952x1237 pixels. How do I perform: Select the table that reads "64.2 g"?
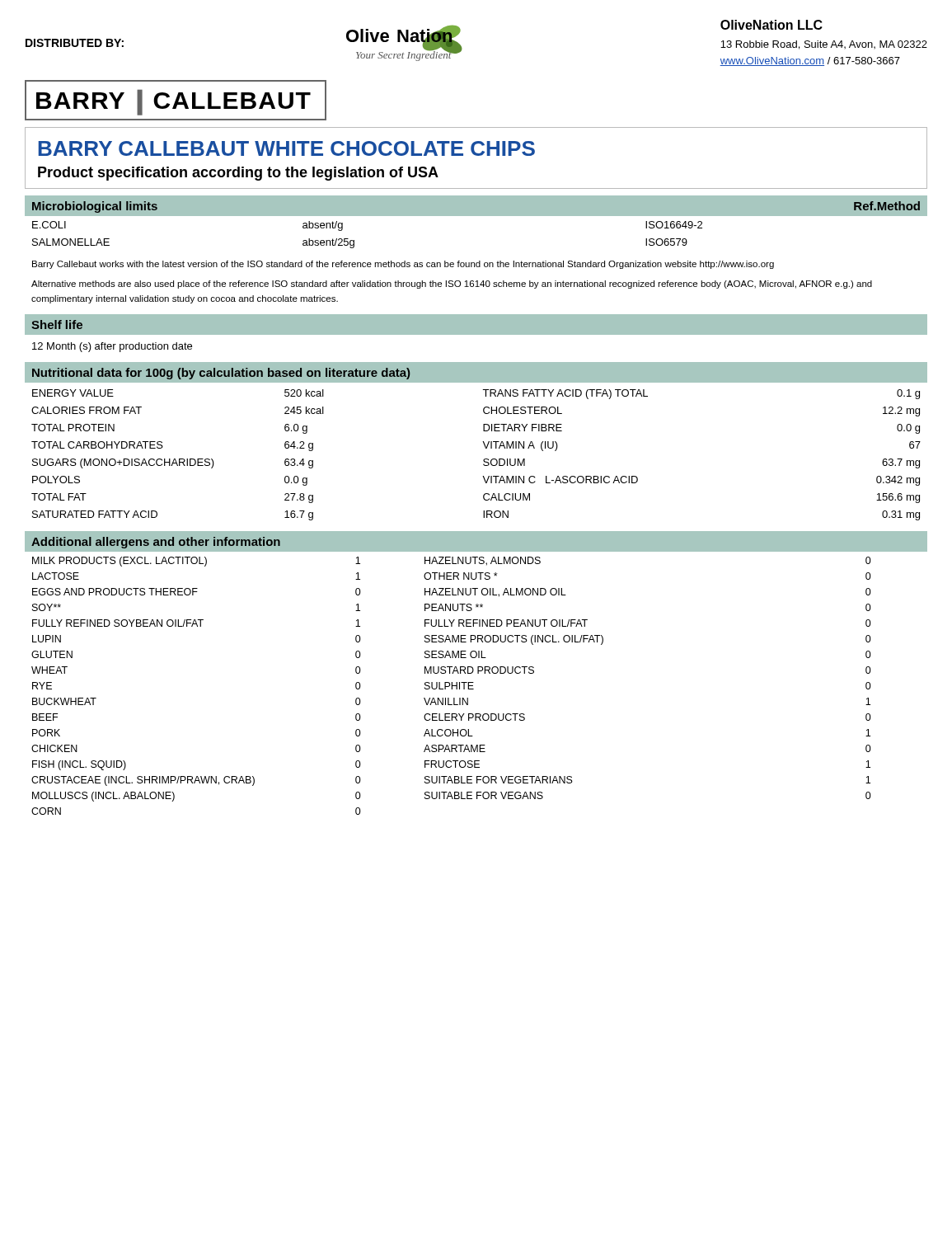pos(476,453)
